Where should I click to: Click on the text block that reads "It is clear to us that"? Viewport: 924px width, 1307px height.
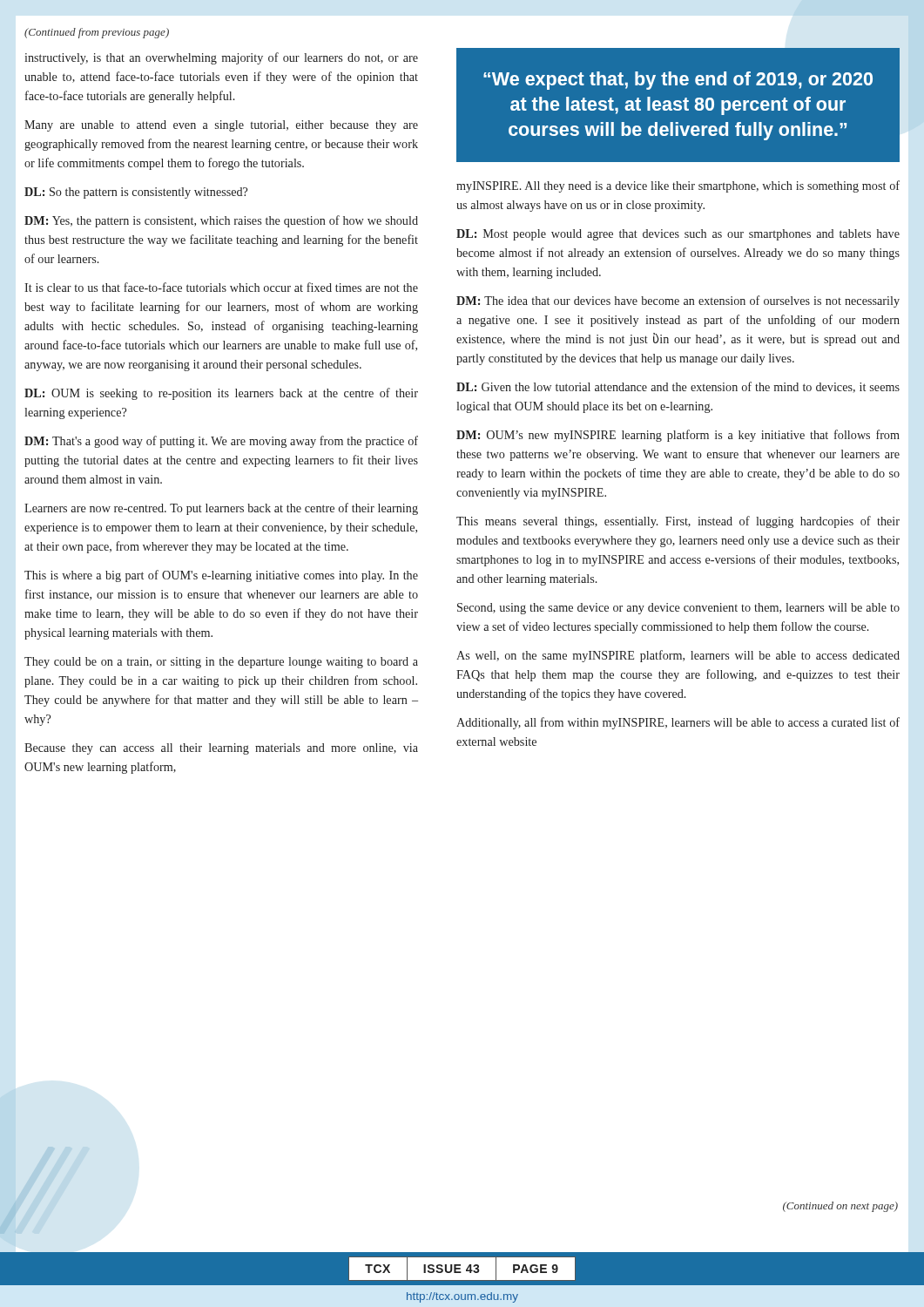point(221,326)
